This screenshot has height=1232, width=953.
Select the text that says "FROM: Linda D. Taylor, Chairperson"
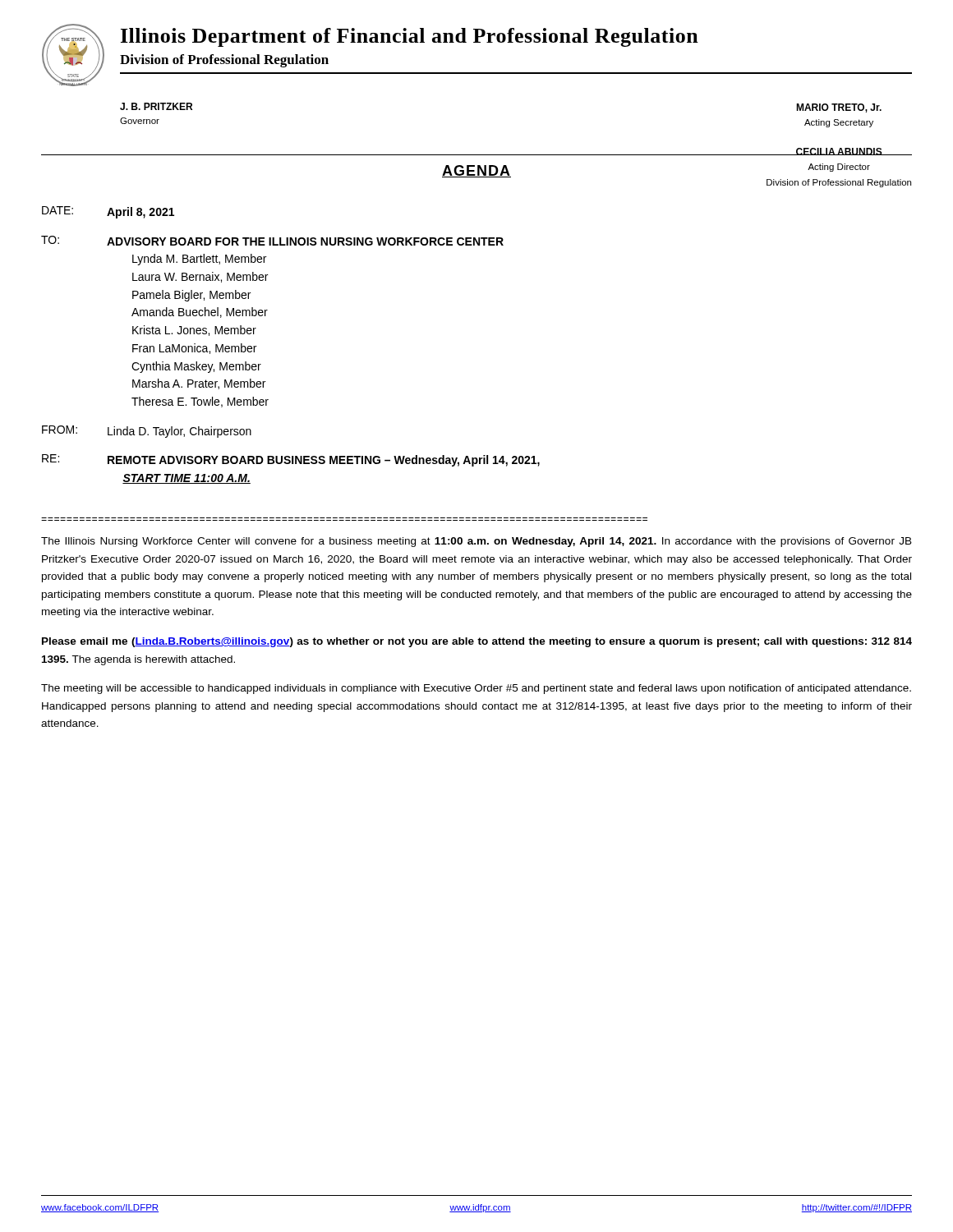point(147,432)
